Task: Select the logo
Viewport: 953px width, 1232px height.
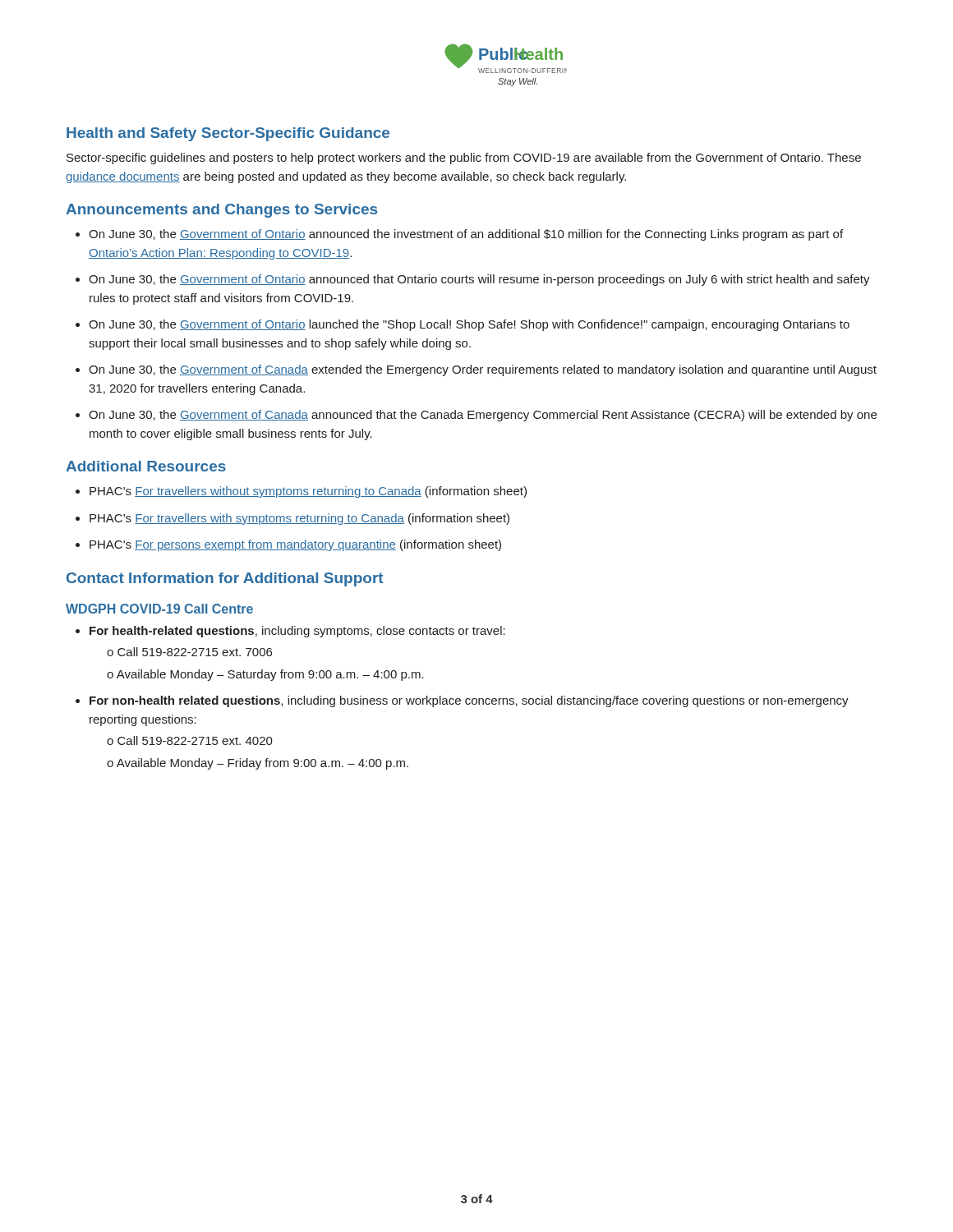Action: click(476, 67)
